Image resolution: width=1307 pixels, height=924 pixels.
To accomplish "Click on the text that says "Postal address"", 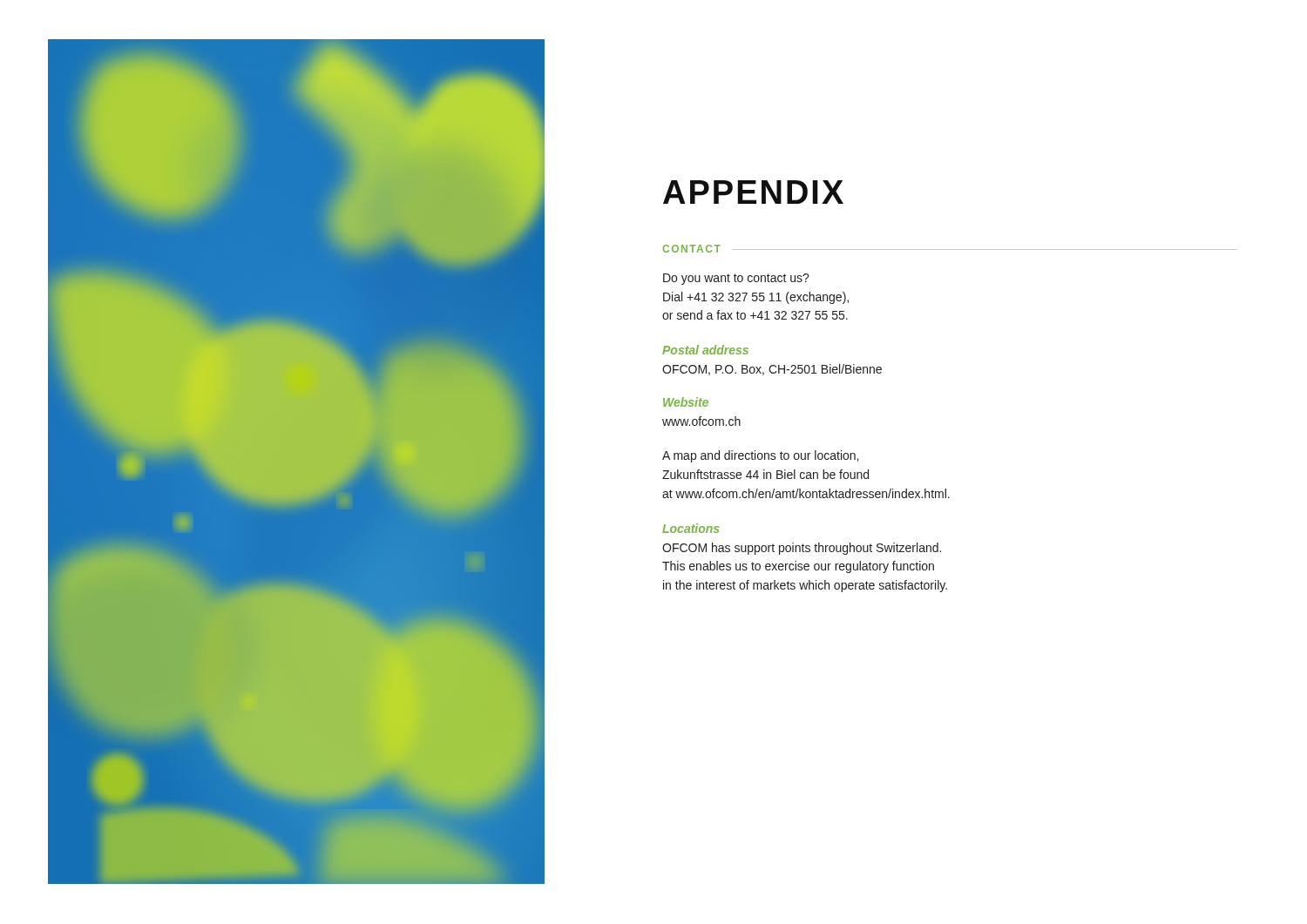I will point(706,350).
